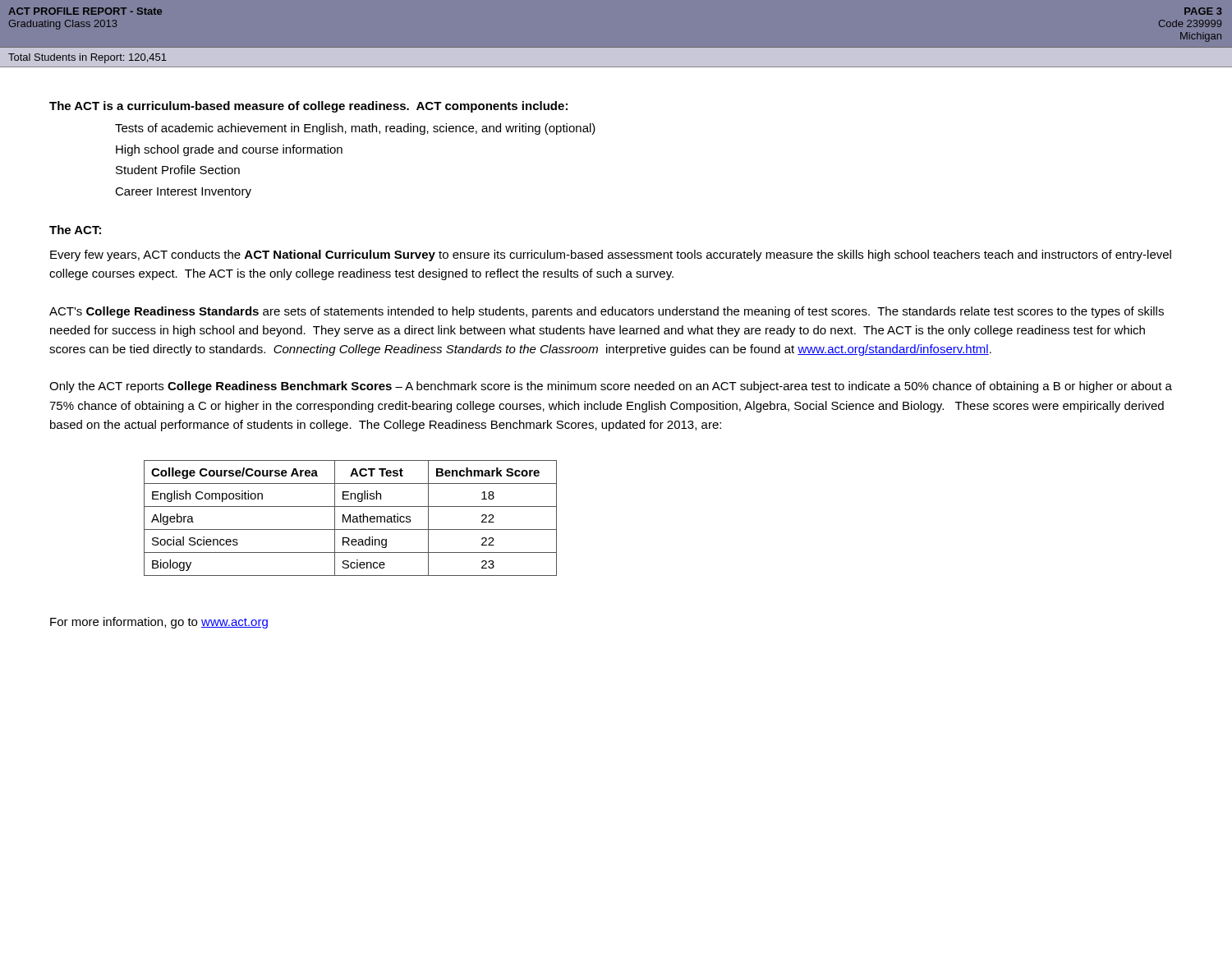Find the block on this page that starts "Every few years,"
1232x953 pixels.
(x=611, y=264)
